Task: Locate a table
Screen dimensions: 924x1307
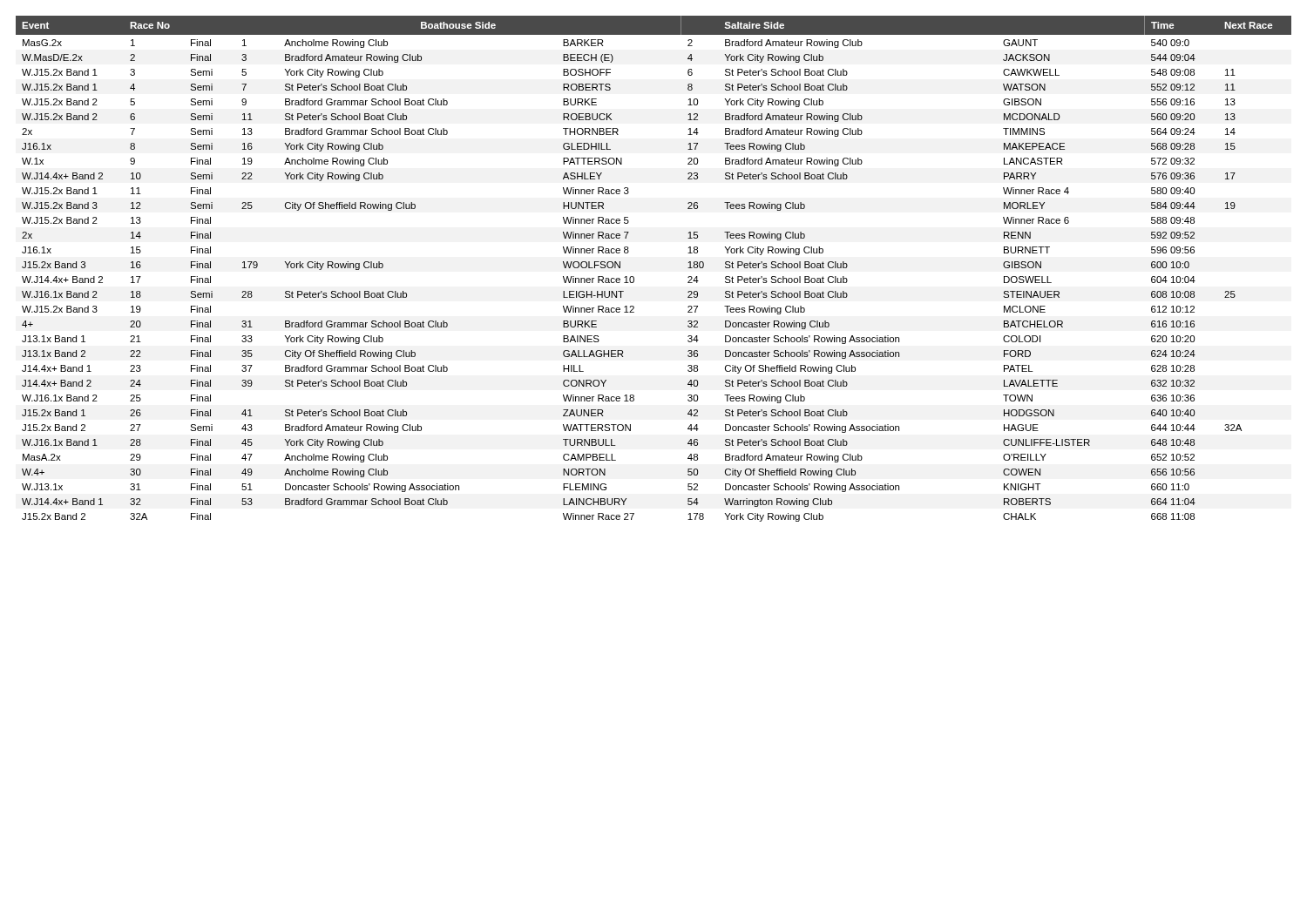Action: [x=654, y=270]
